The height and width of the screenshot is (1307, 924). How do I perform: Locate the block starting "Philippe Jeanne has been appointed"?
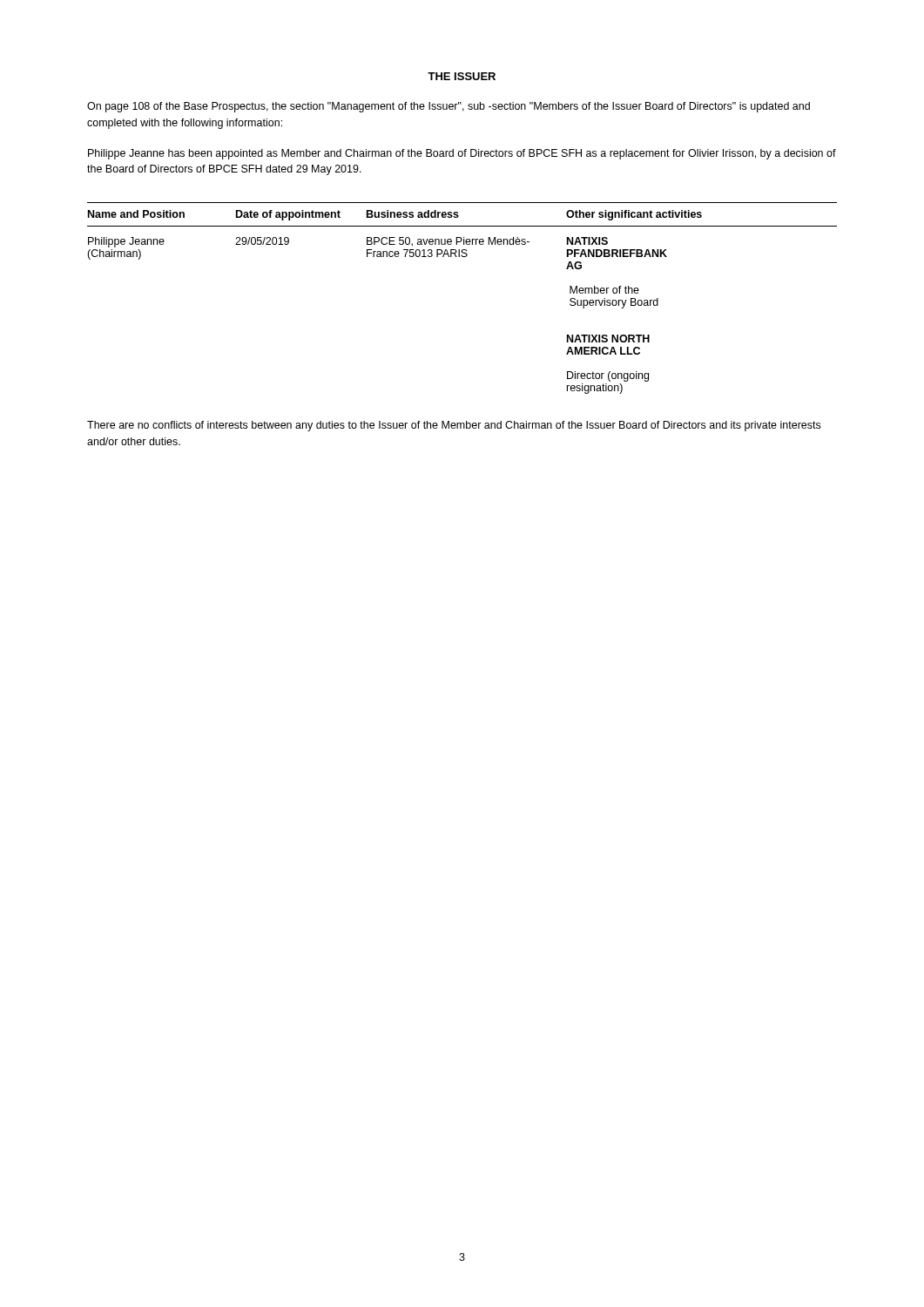click(x=461, y=161)
